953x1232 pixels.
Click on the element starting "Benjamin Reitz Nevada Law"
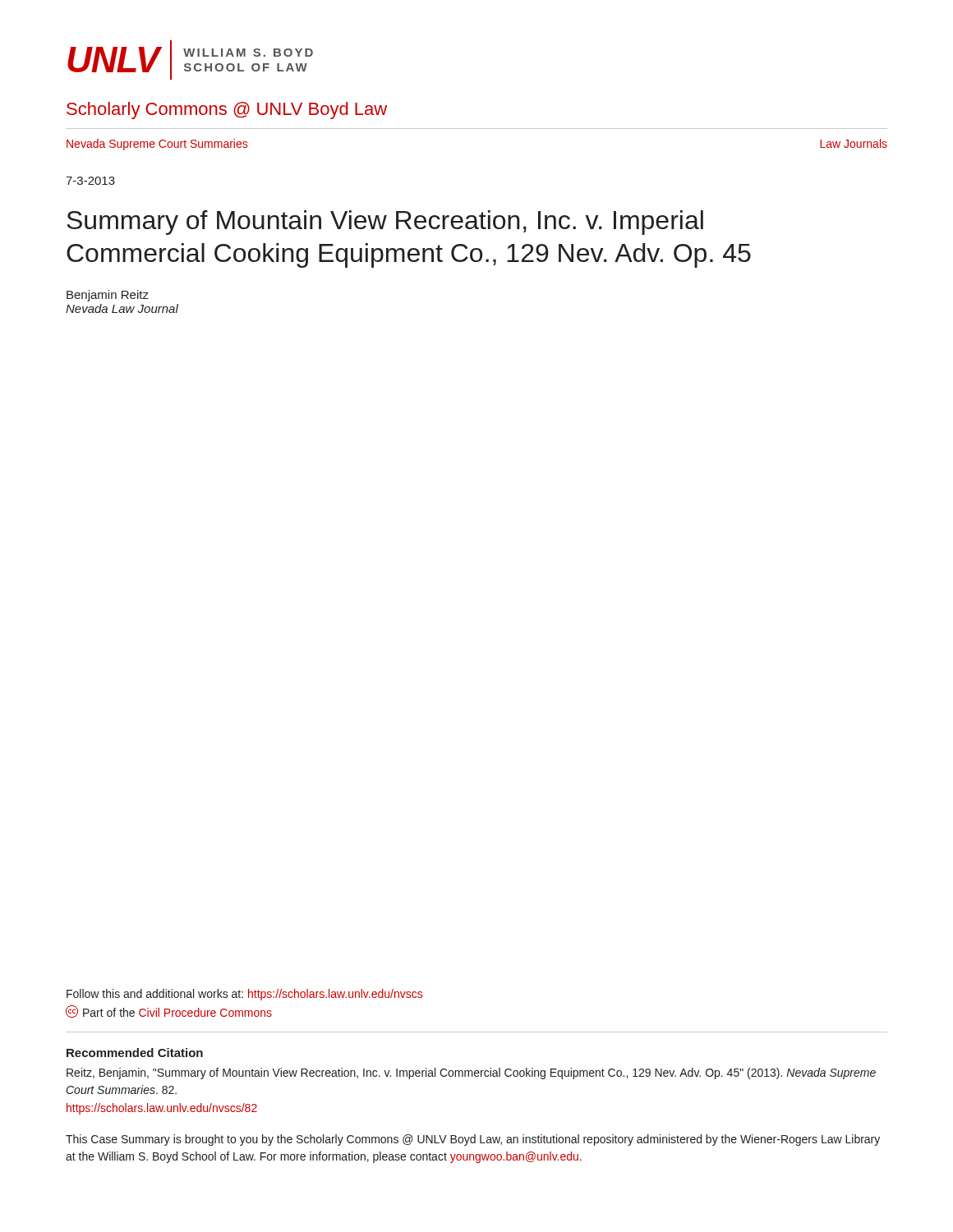108,296
